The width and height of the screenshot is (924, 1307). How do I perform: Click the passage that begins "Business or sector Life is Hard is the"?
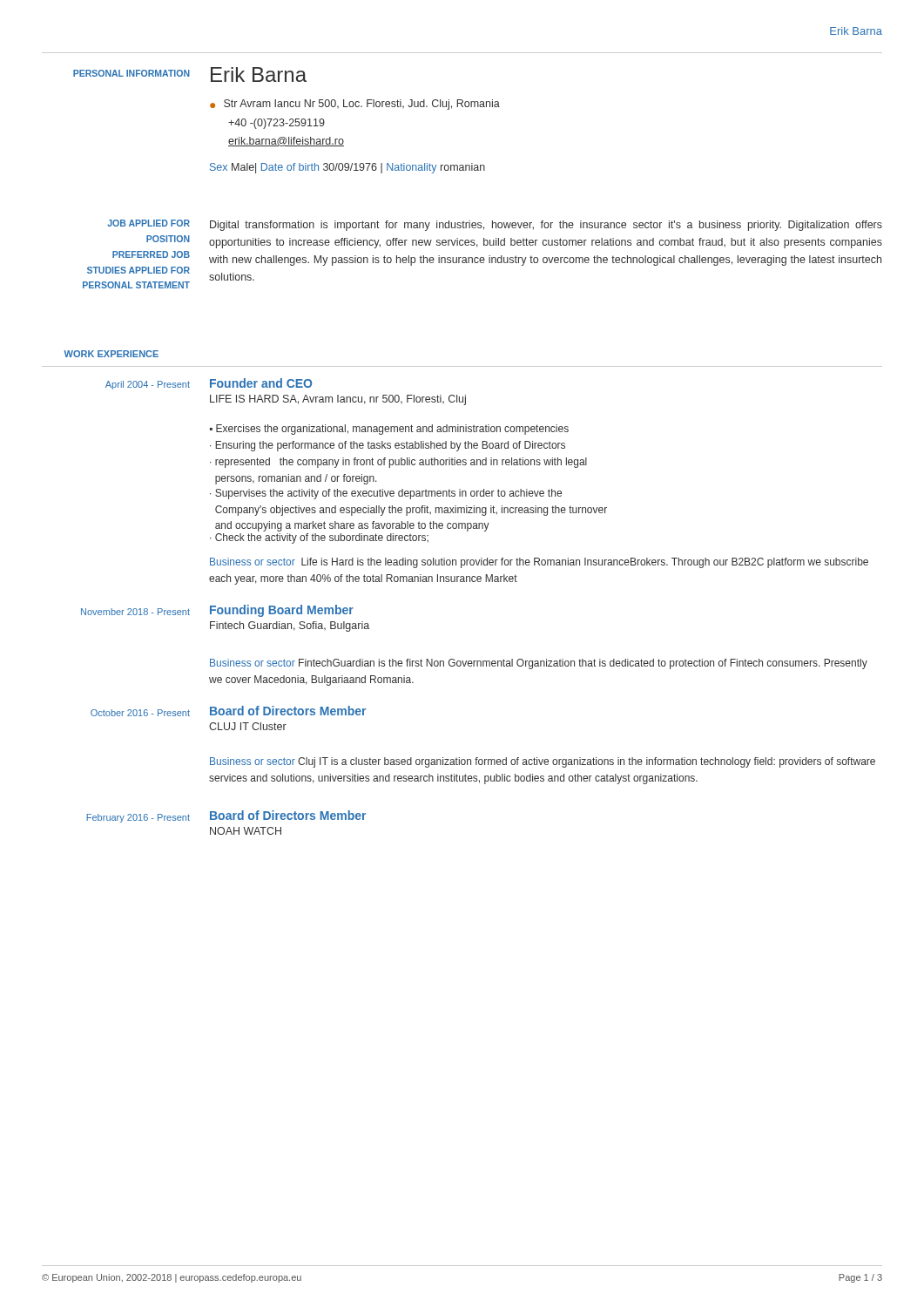(539, 570)
